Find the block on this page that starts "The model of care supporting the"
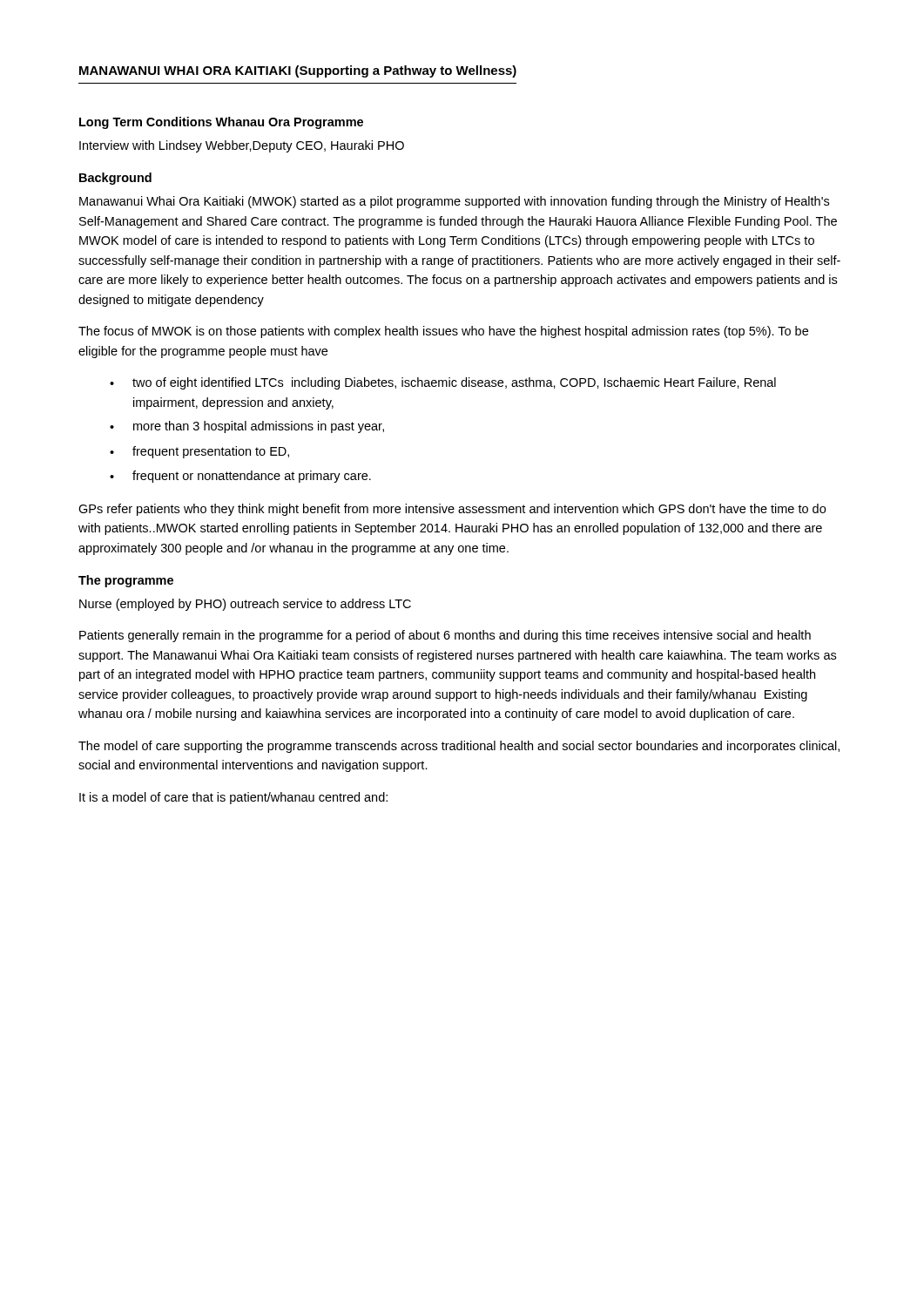 (462, 756)
